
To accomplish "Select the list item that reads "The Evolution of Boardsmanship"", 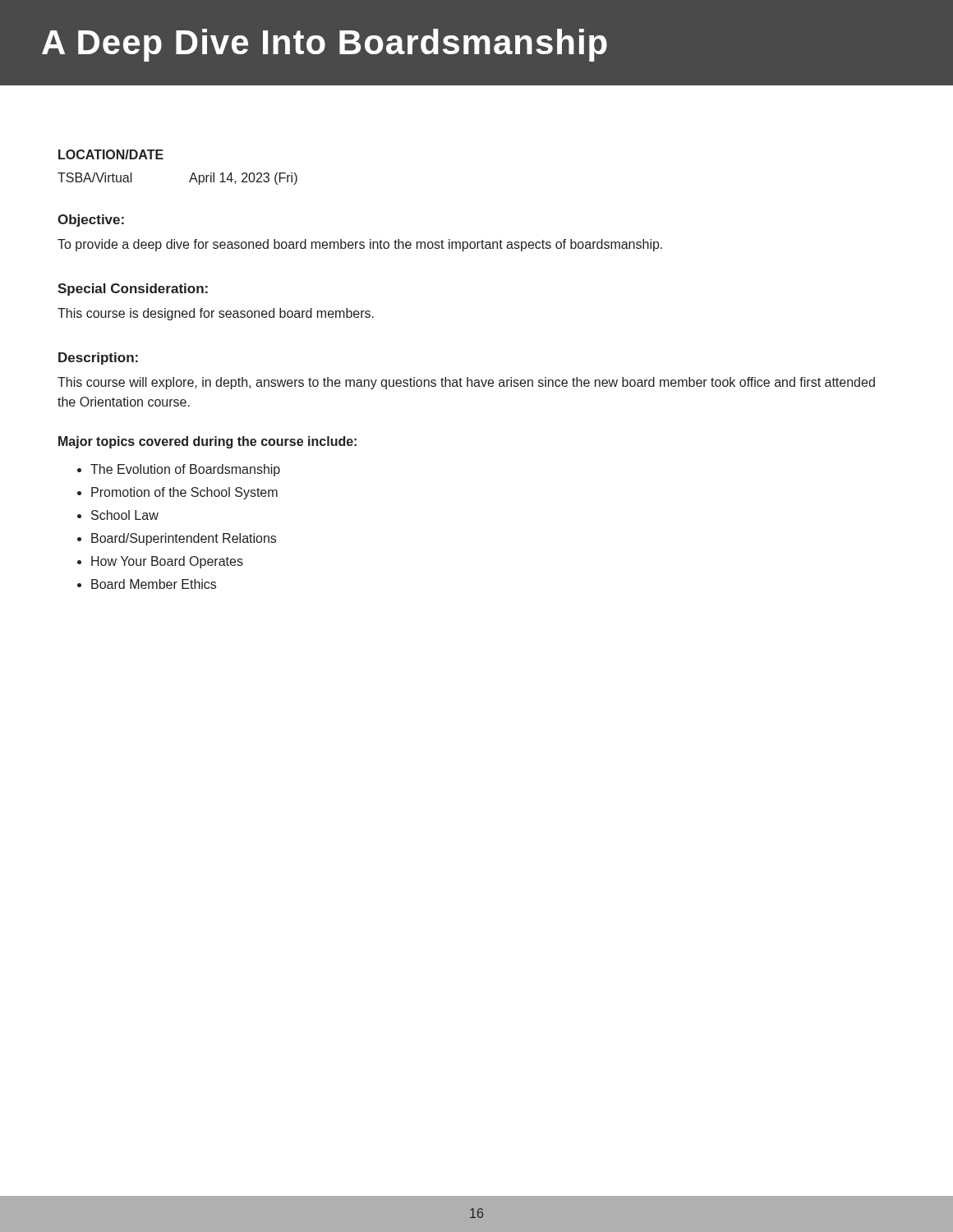I will click(185, 469).
